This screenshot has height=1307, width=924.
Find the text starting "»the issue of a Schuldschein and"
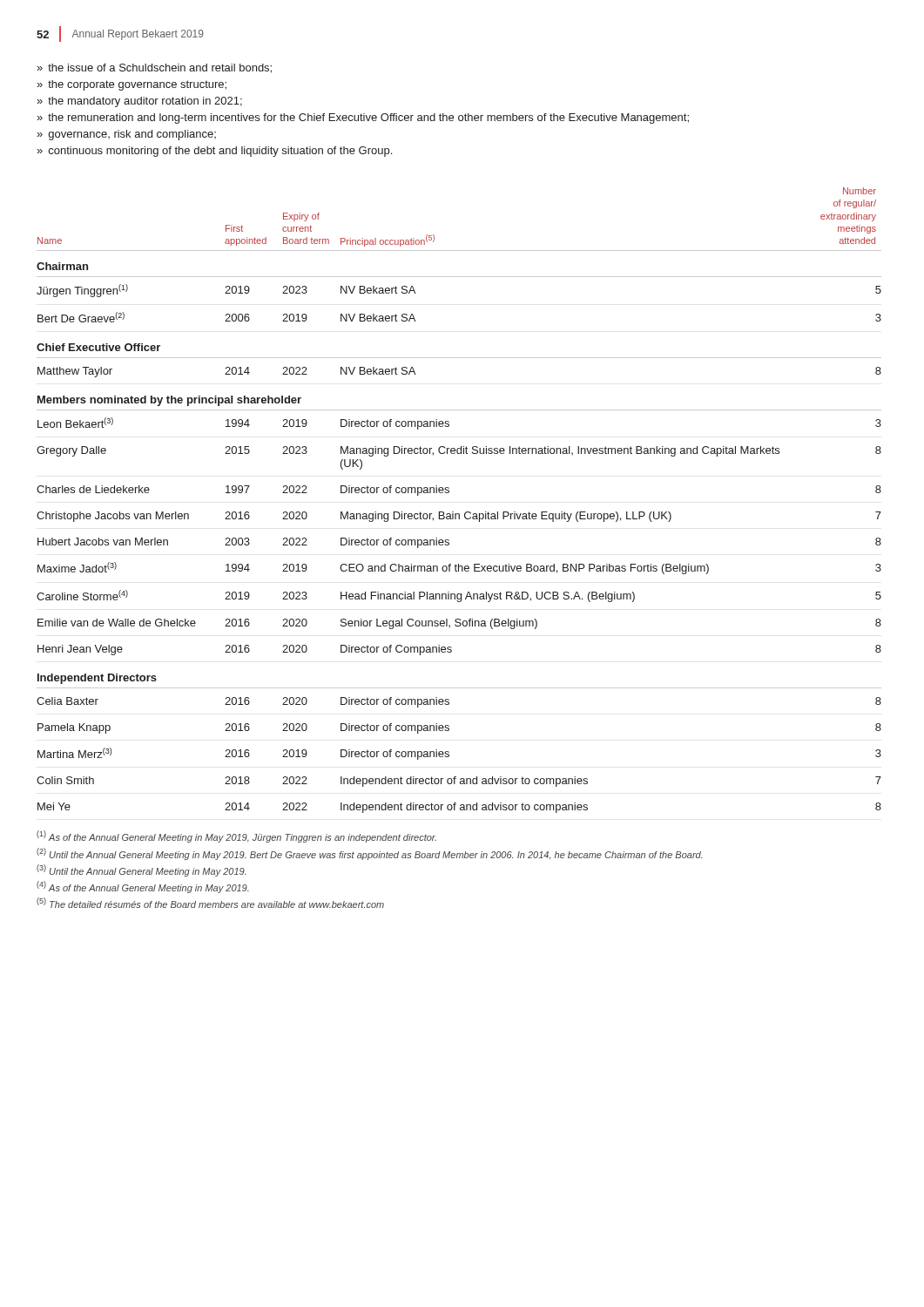(155, 68)
